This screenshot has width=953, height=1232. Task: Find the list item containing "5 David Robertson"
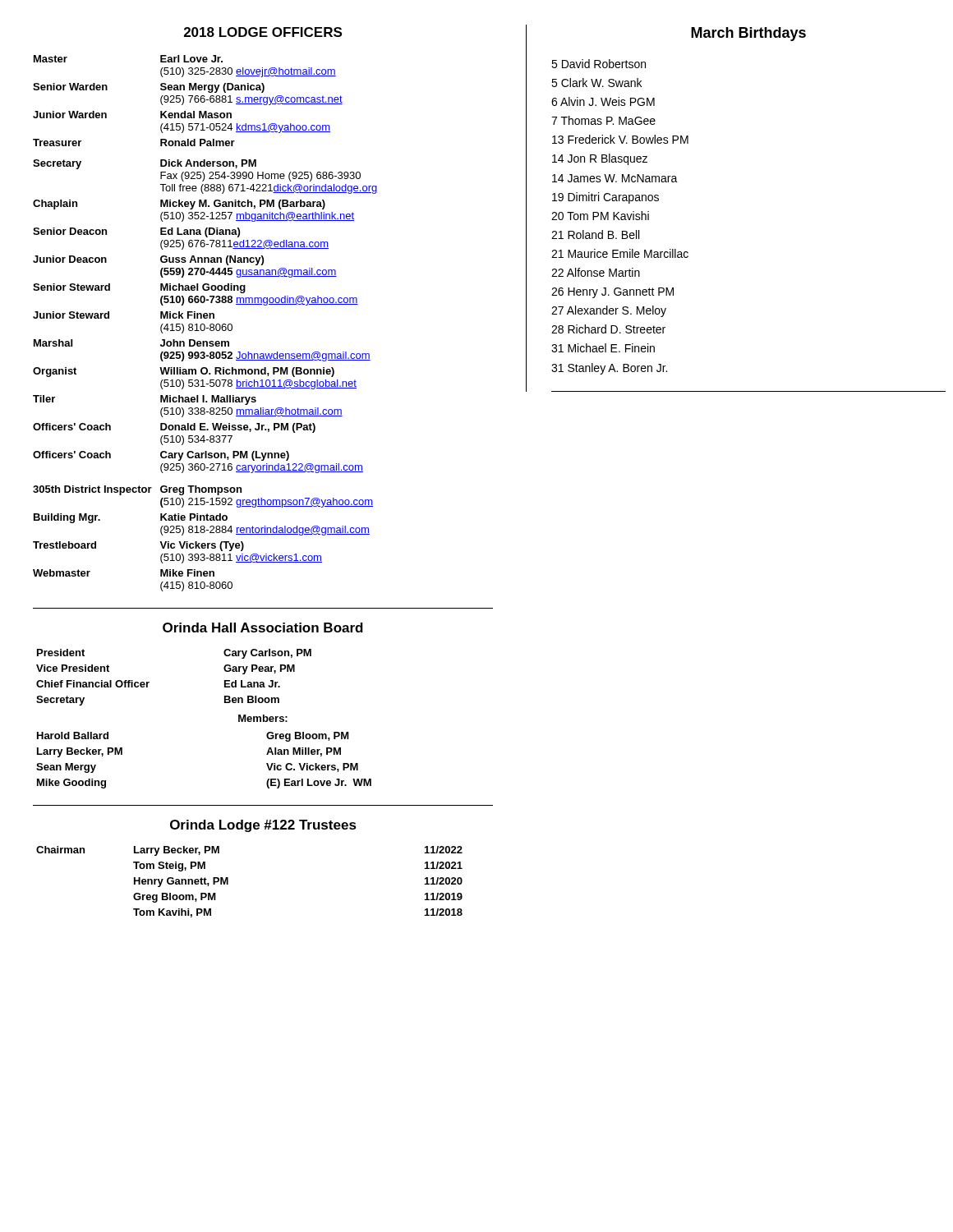[x=599, y=64]
